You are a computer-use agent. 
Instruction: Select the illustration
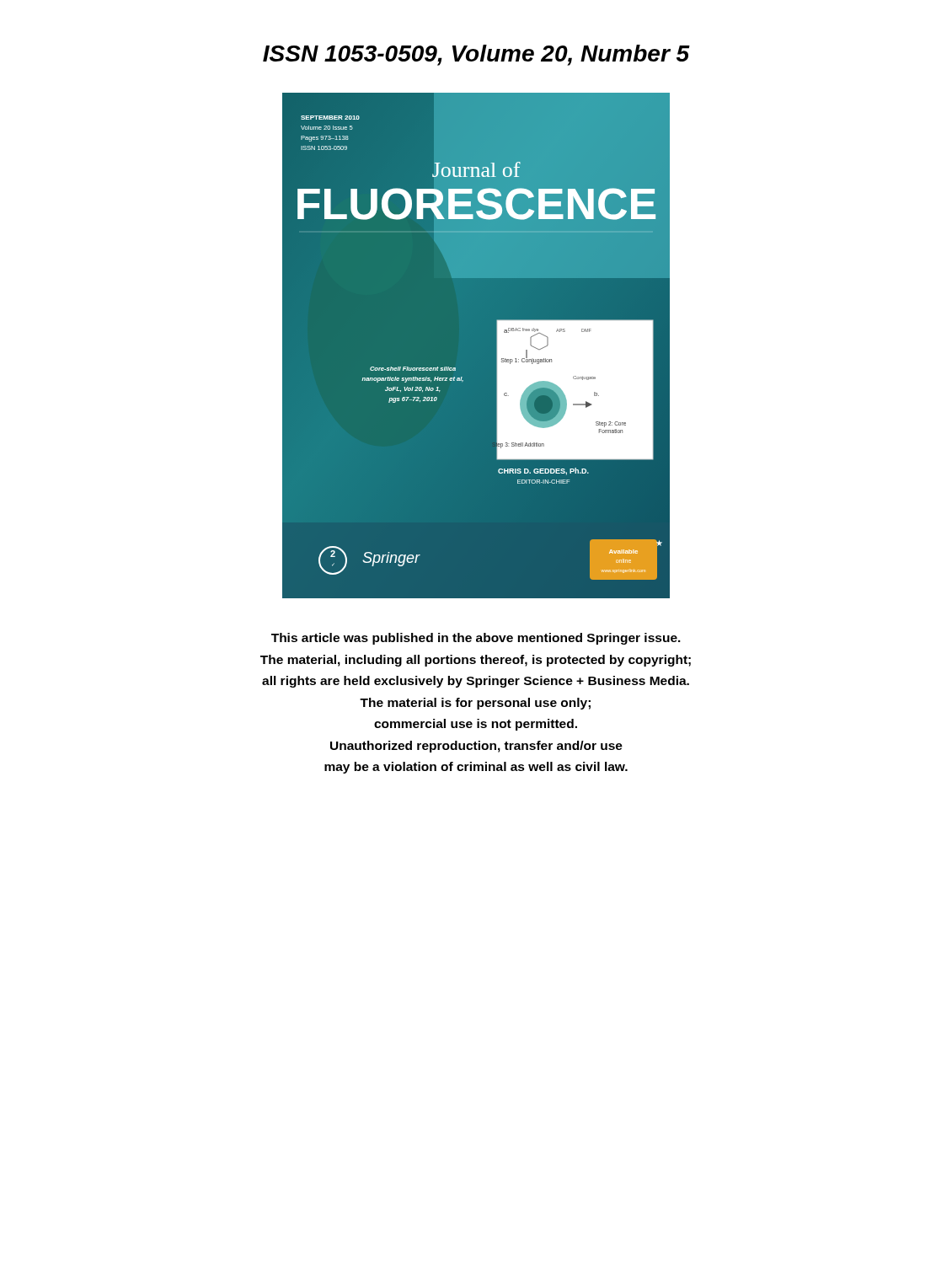[476, 356]
